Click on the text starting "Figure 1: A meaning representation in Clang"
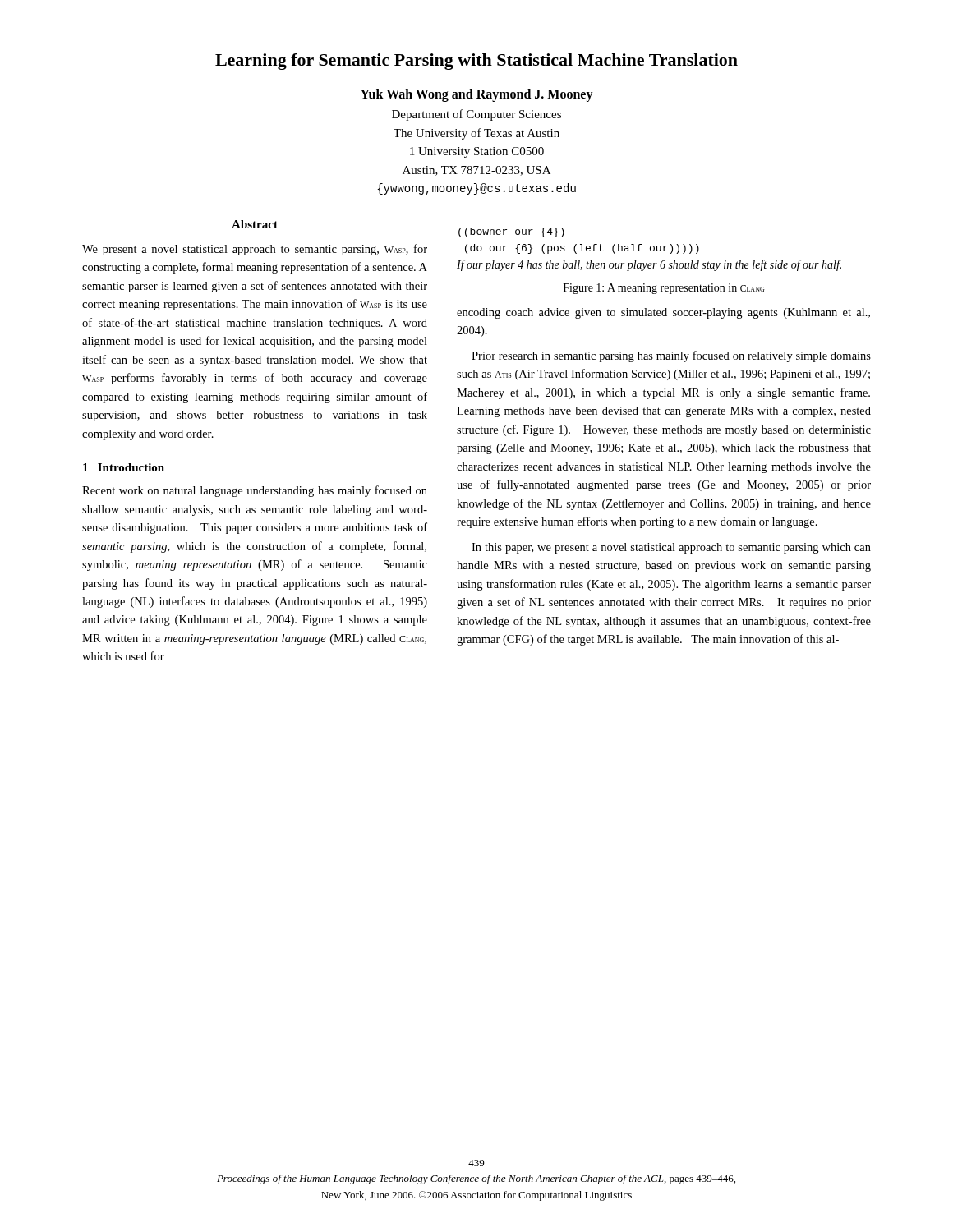The image size is (953, 1232). 664,288
